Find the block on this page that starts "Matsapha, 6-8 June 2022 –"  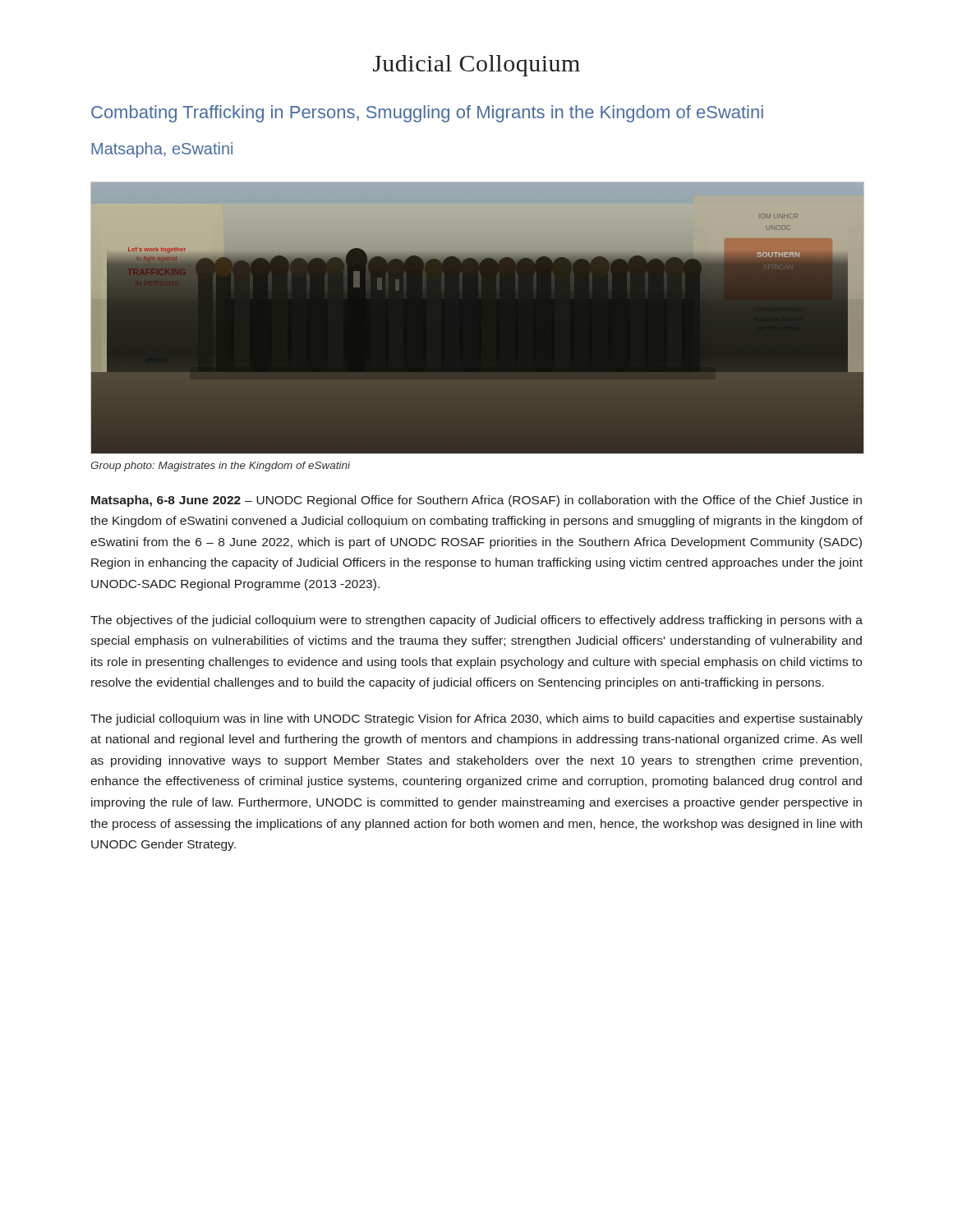tap(476, 542)
